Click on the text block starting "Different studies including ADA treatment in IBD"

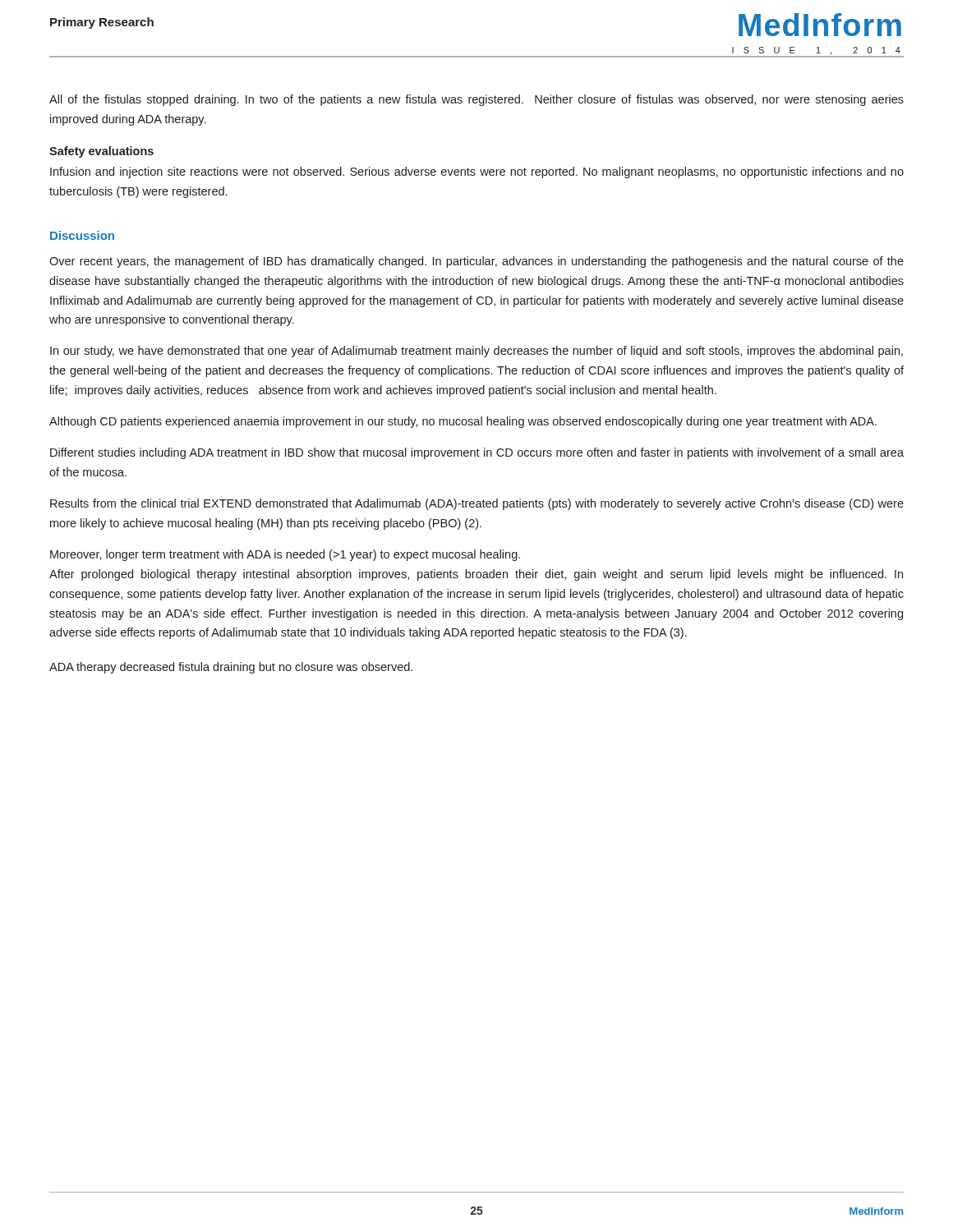click(476, 462)
